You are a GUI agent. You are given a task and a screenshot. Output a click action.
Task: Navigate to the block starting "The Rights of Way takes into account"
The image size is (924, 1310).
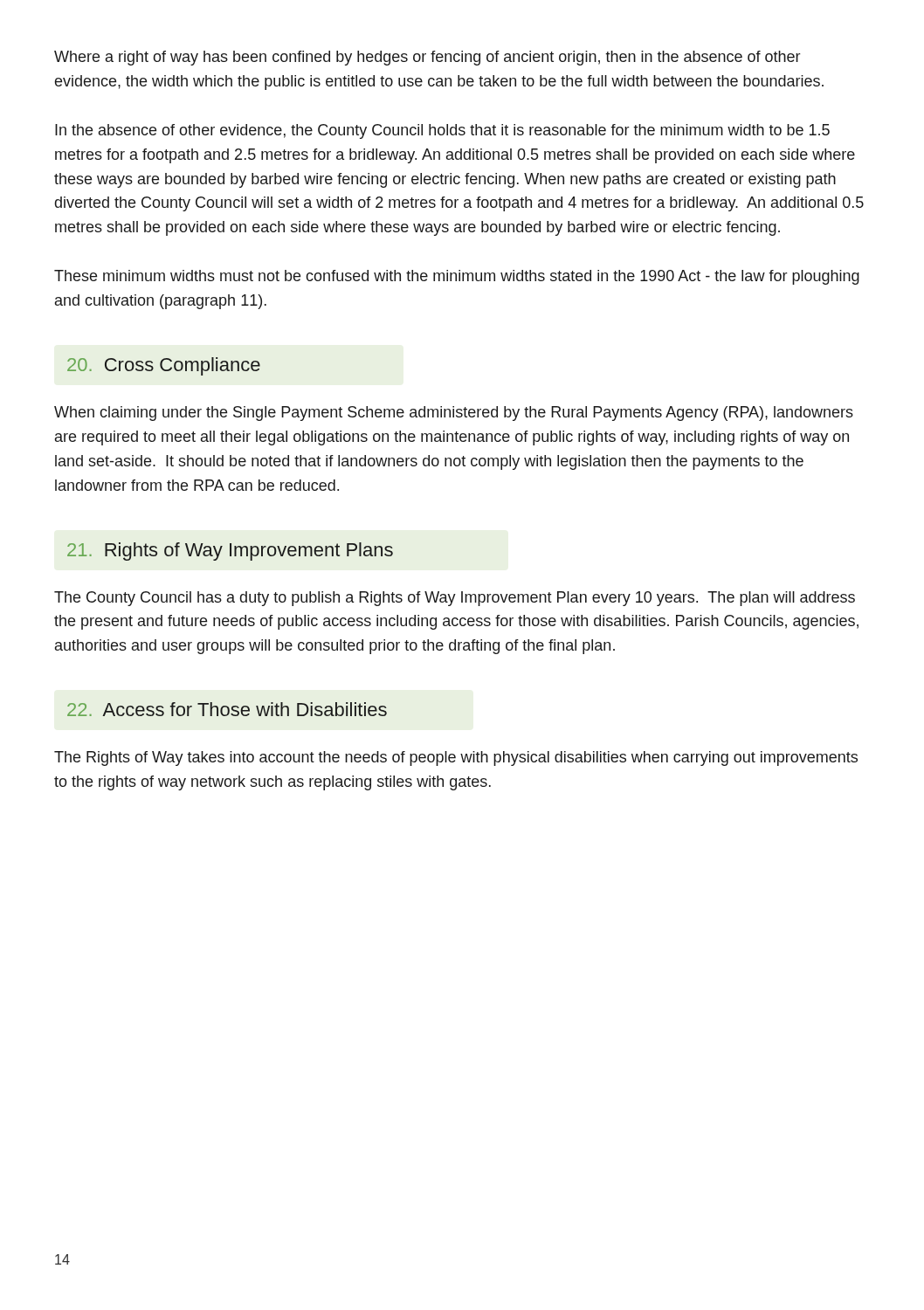456,770
